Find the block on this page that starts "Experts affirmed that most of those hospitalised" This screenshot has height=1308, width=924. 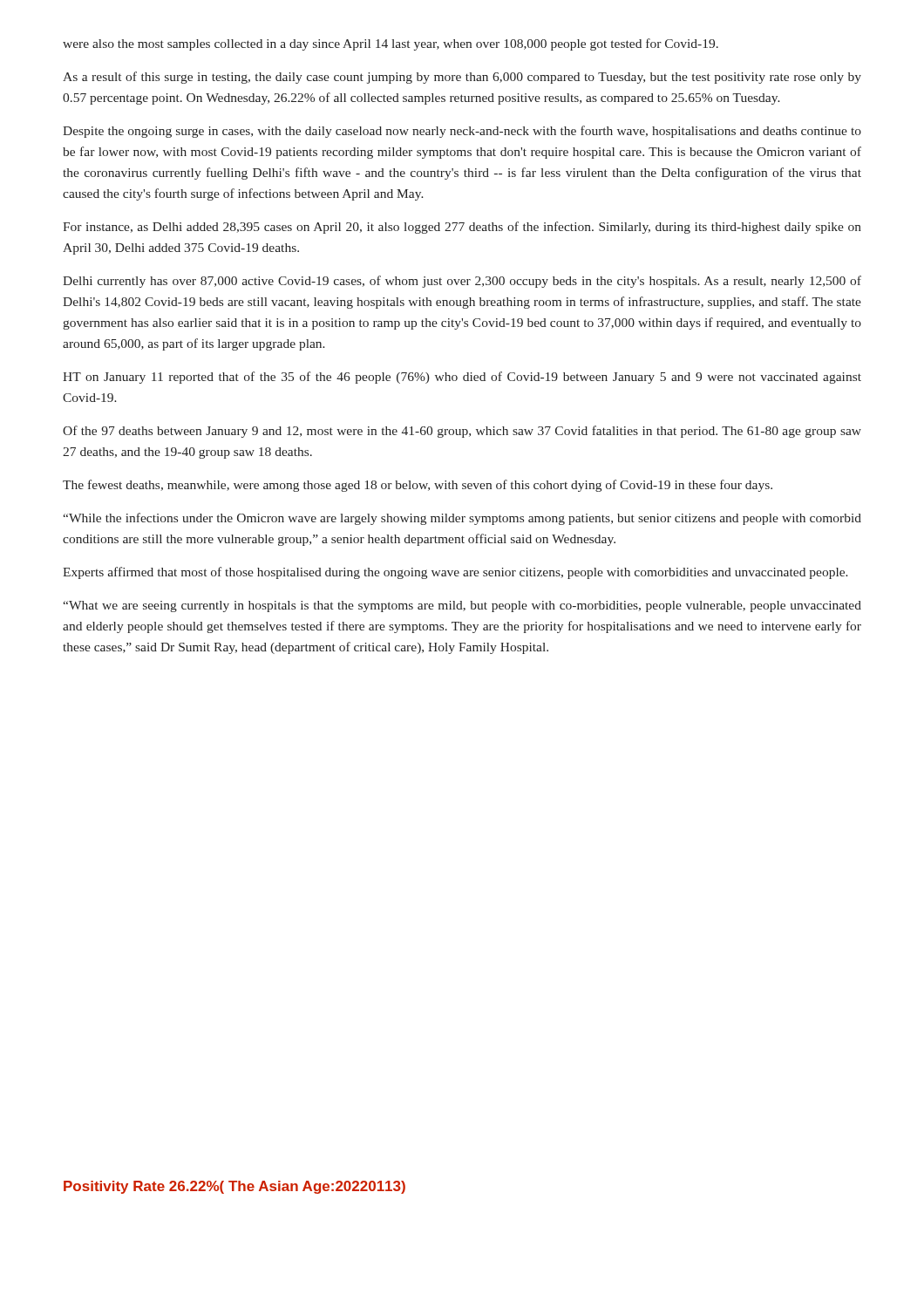click(462, 572)
